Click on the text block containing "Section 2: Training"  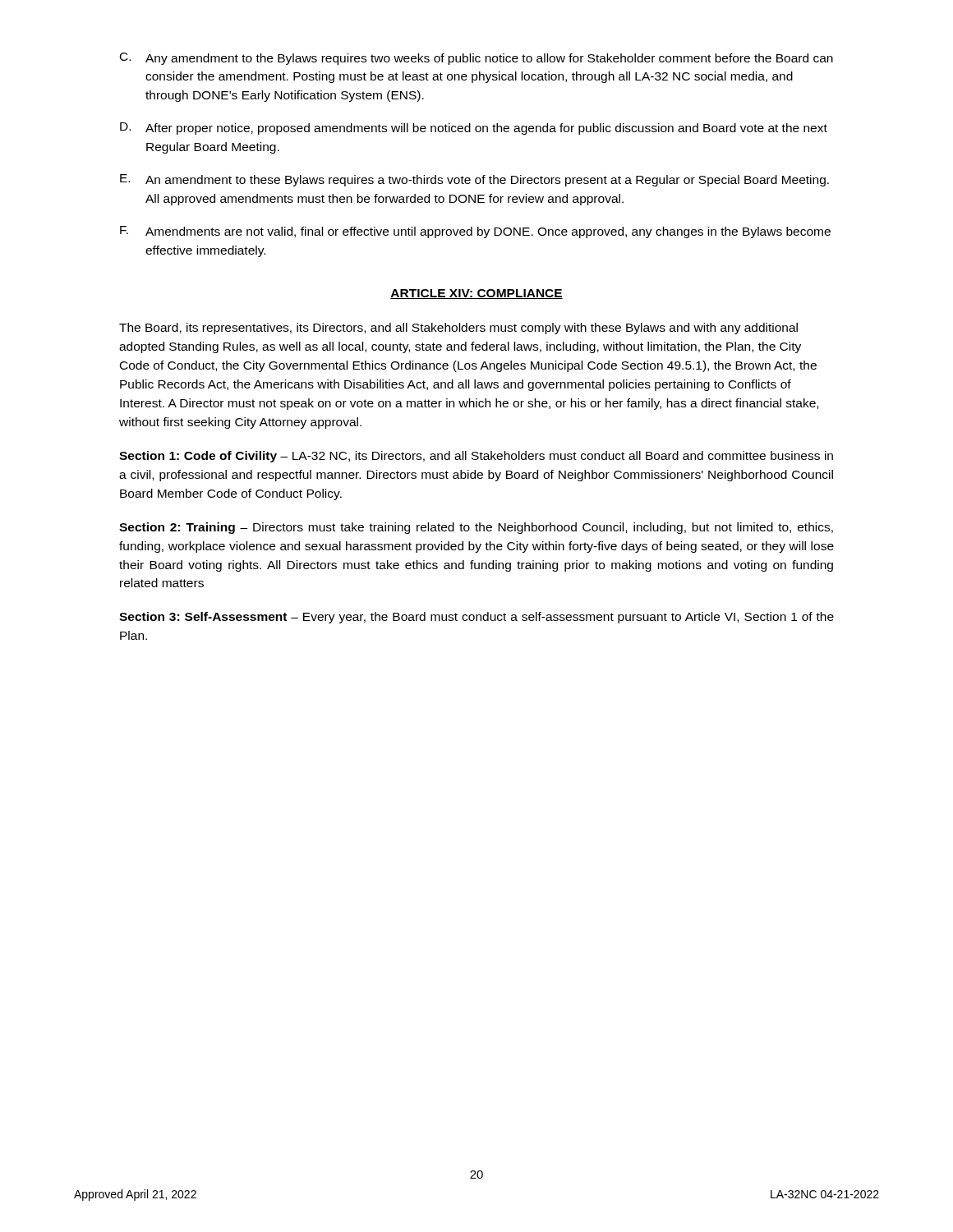476,555
